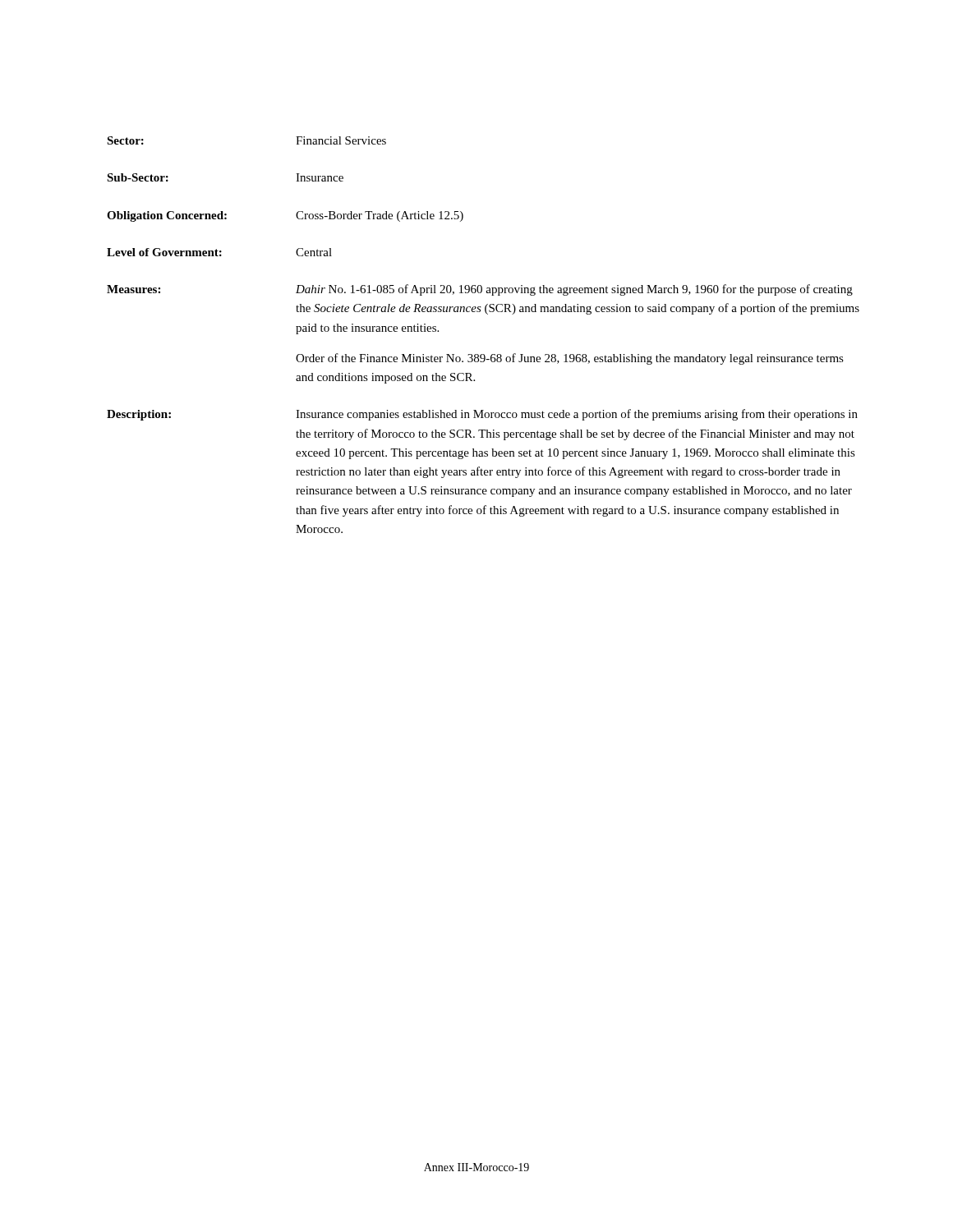Select the list item that says "Description: Insurance companies"
Screen dimensions: 1232x953
click(485, 472)
